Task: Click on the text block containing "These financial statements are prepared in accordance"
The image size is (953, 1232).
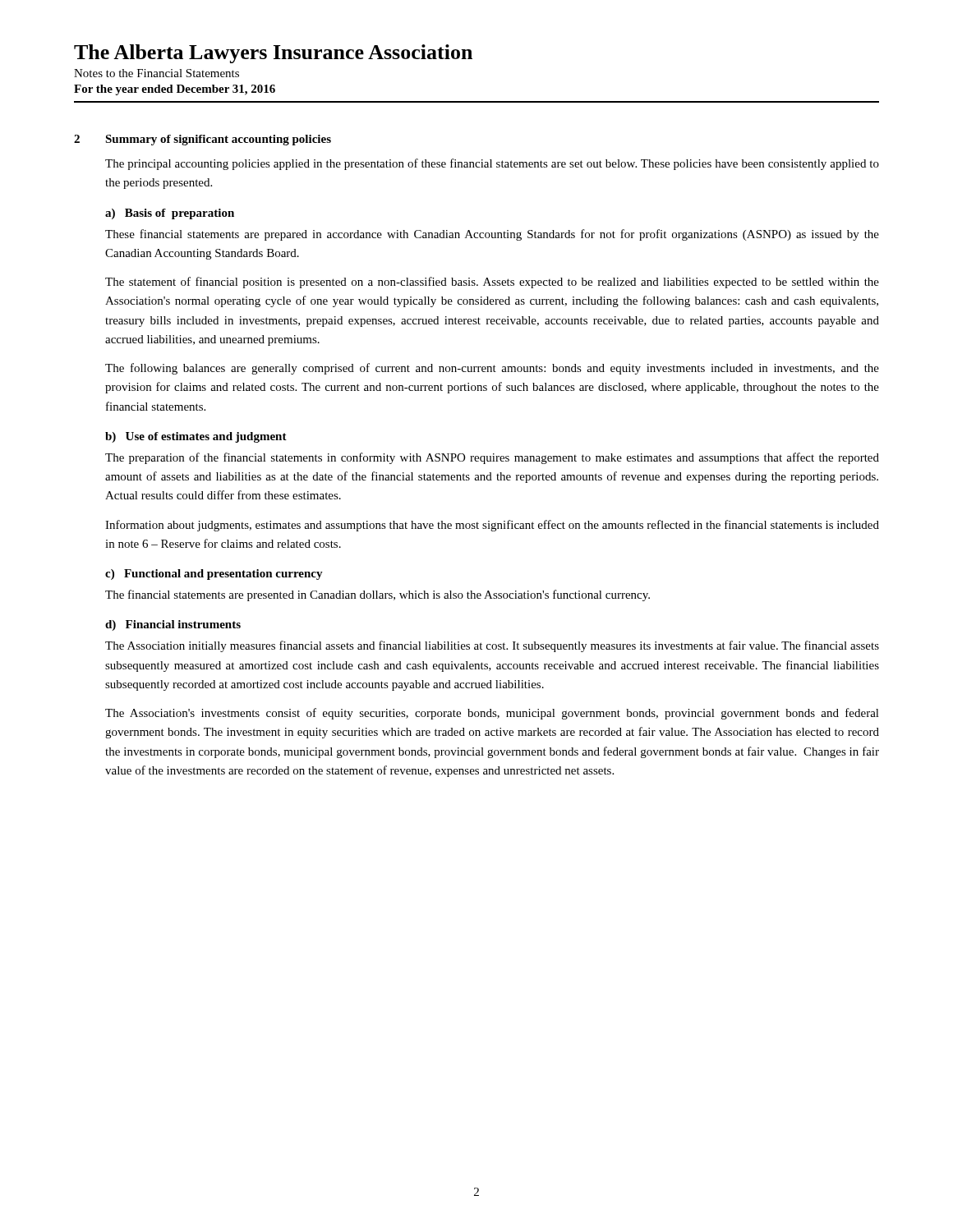Action: coord(492,243)
